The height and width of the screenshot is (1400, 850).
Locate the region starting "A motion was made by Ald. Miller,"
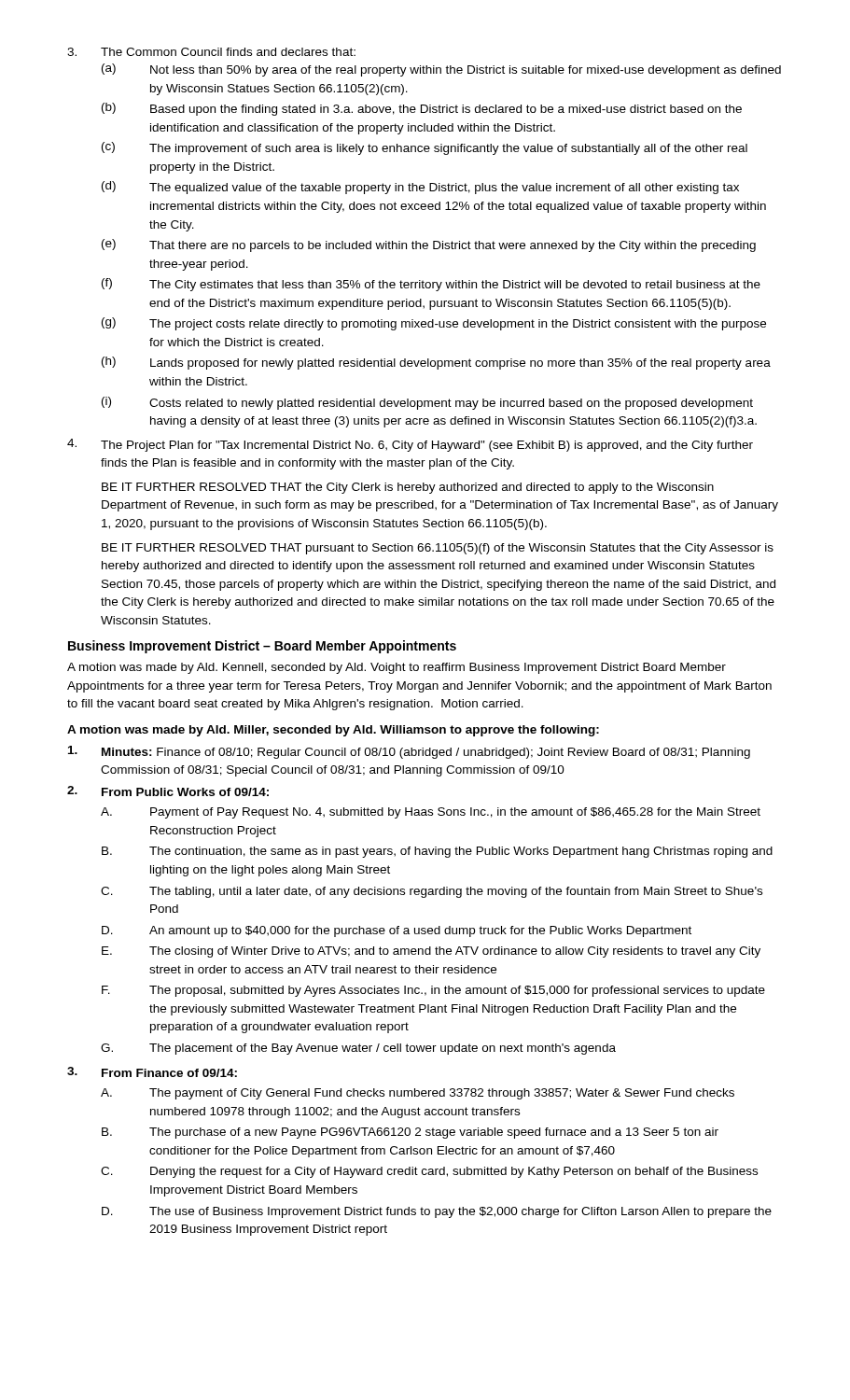point(425,730)
